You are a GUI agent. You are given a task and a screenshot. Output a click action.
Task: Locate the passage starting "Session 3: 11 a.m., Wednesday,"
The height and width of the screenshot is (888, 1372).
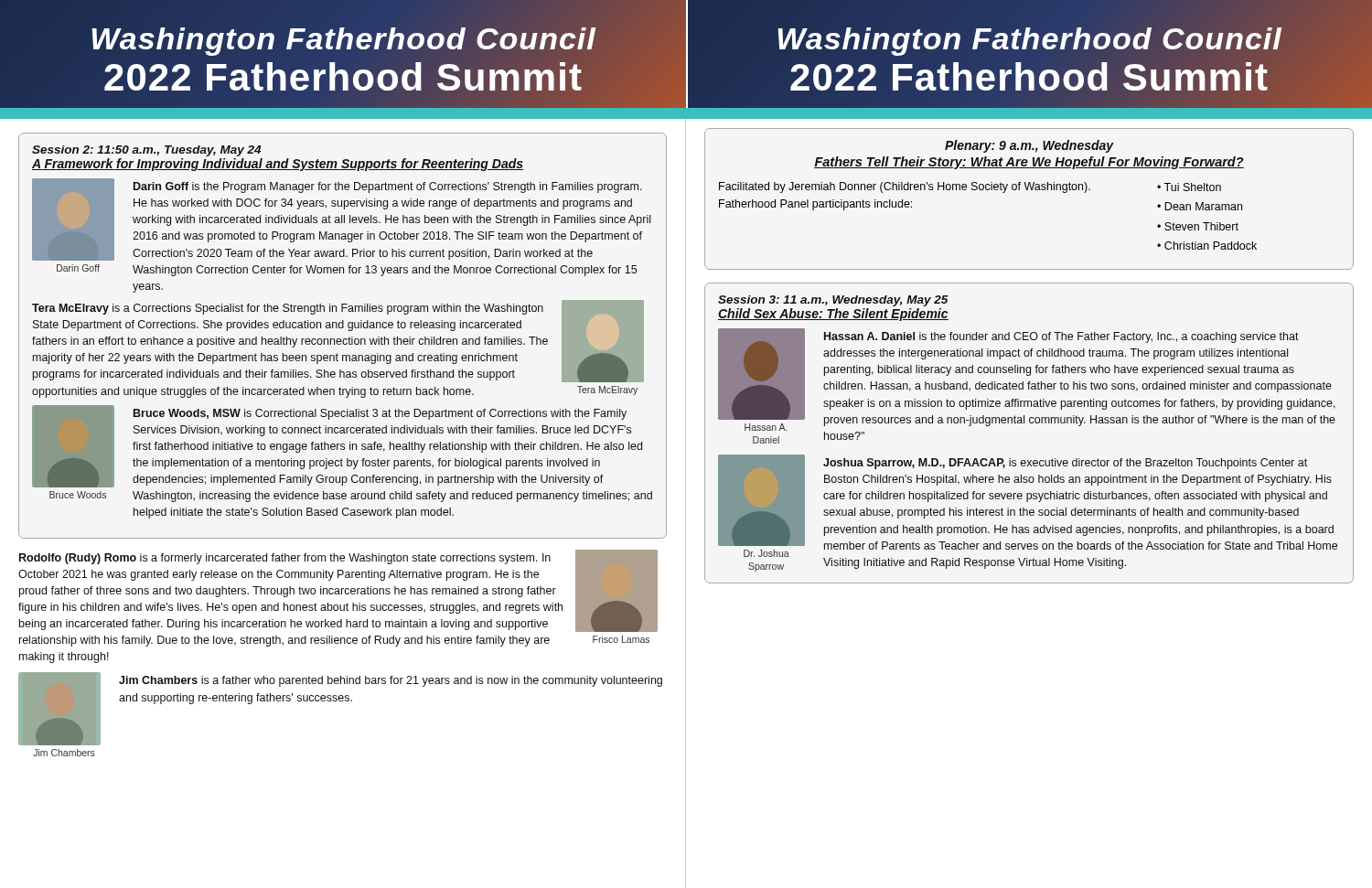833,301
